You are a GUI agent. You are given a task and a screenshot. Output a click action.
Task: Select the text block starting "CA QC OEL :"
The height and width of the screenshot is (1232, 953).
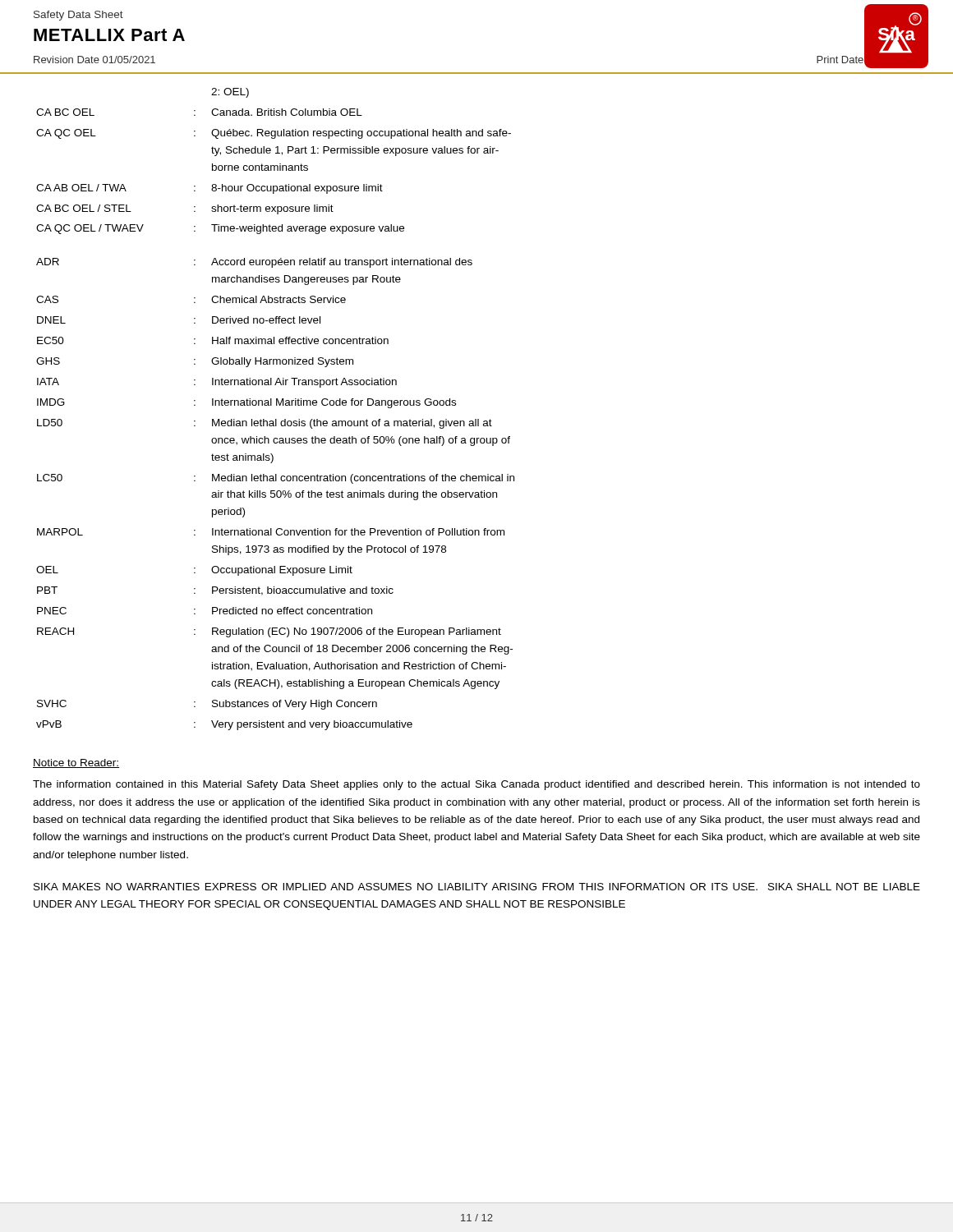(476, 150)
